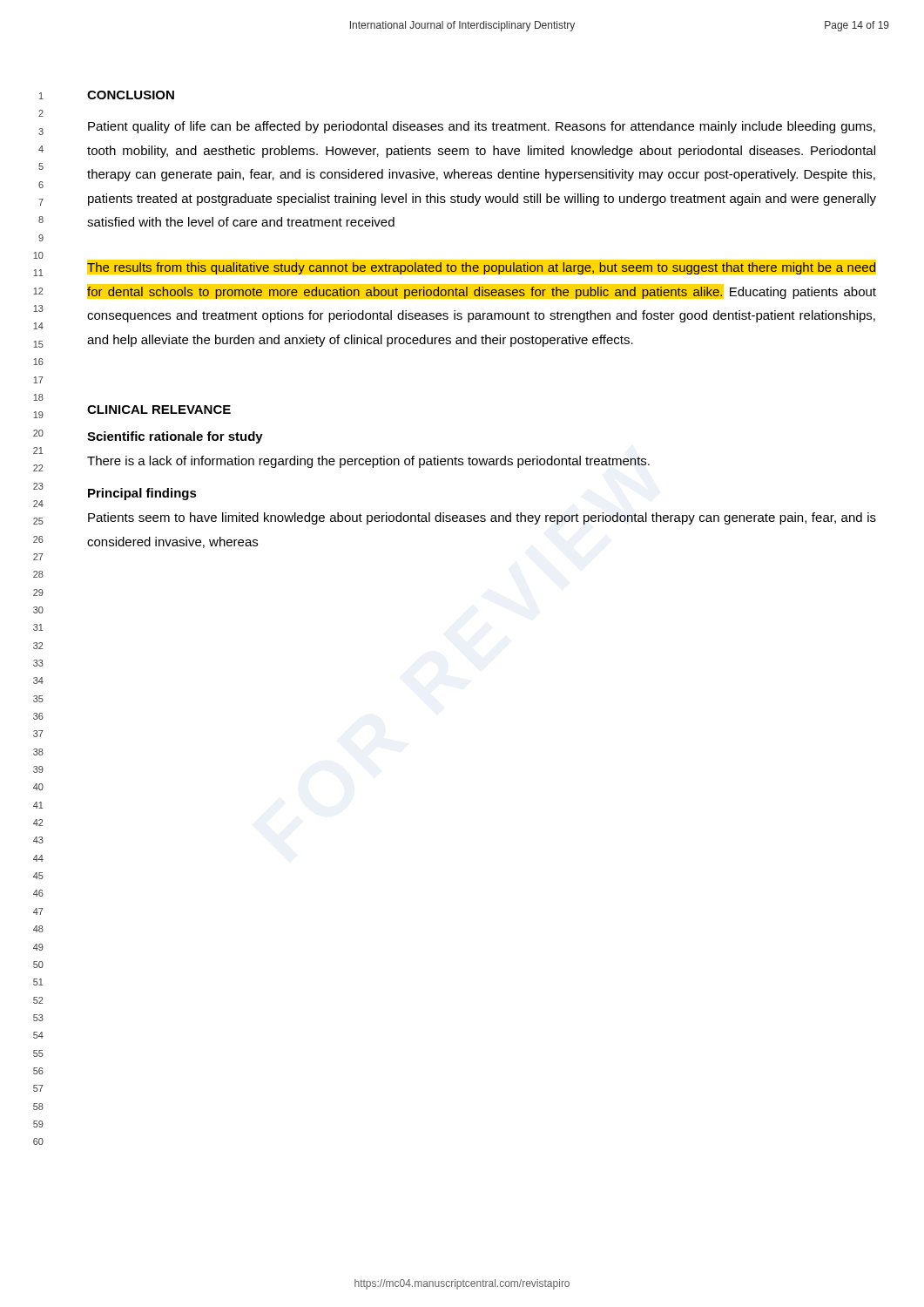Find the text block starting "Patient quality of life"
The width and height of the screenshot is (924, 1307).
click(482, 174)
